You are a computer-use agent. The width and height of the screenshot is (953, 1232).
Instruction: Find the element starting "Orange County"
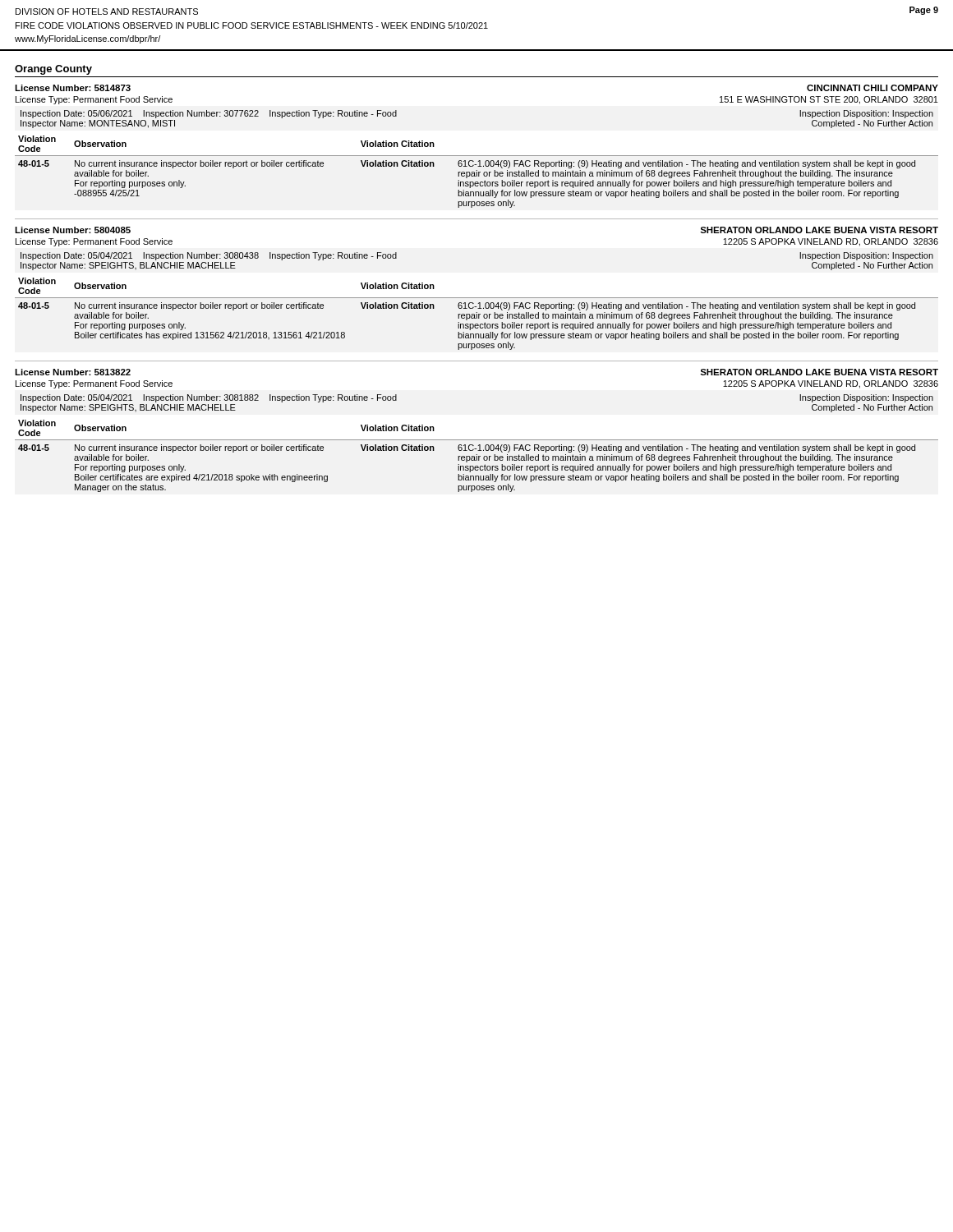click(53, 68)
